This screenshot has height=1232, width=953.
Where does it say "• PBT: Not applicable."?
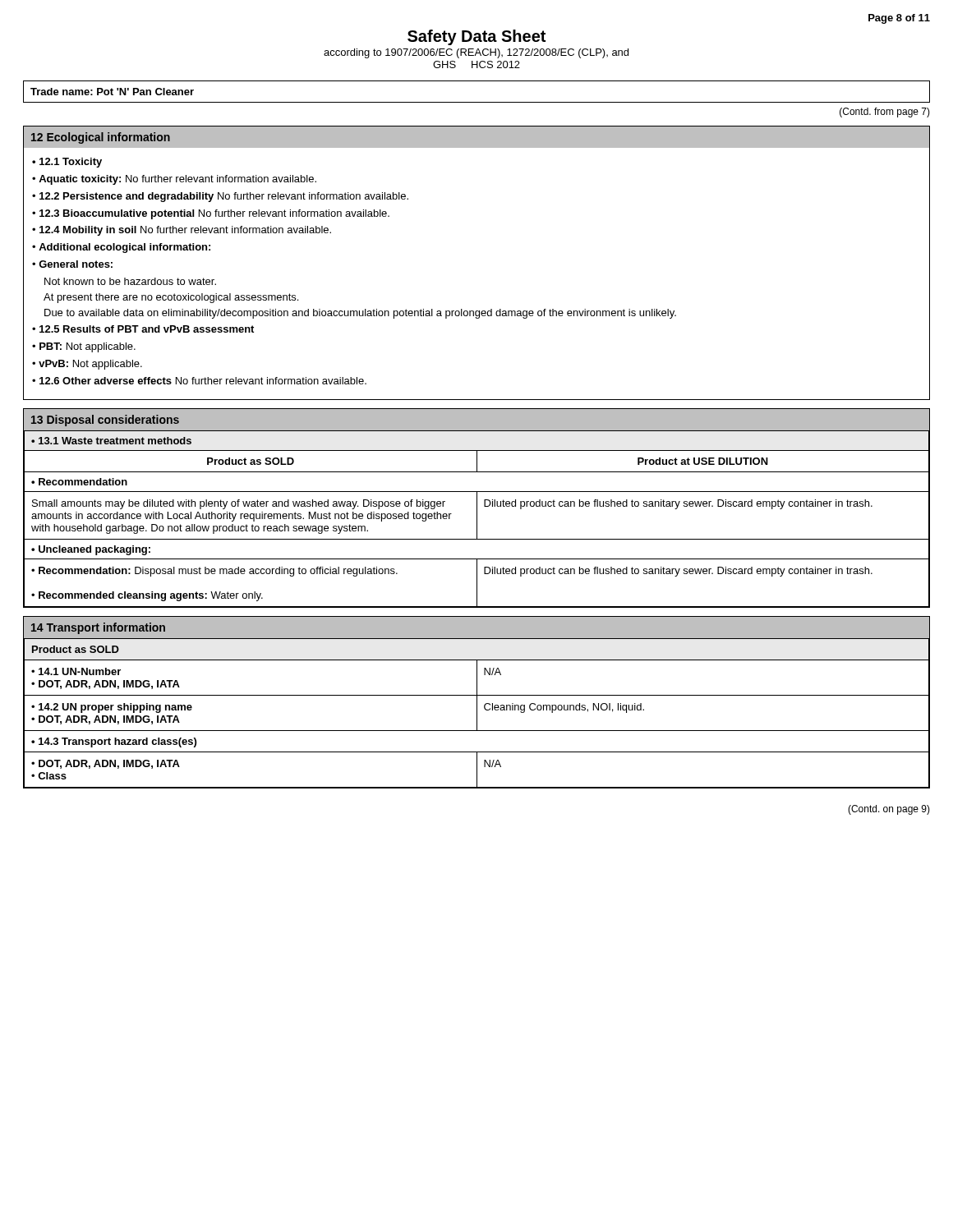click(x=84, y=346)
